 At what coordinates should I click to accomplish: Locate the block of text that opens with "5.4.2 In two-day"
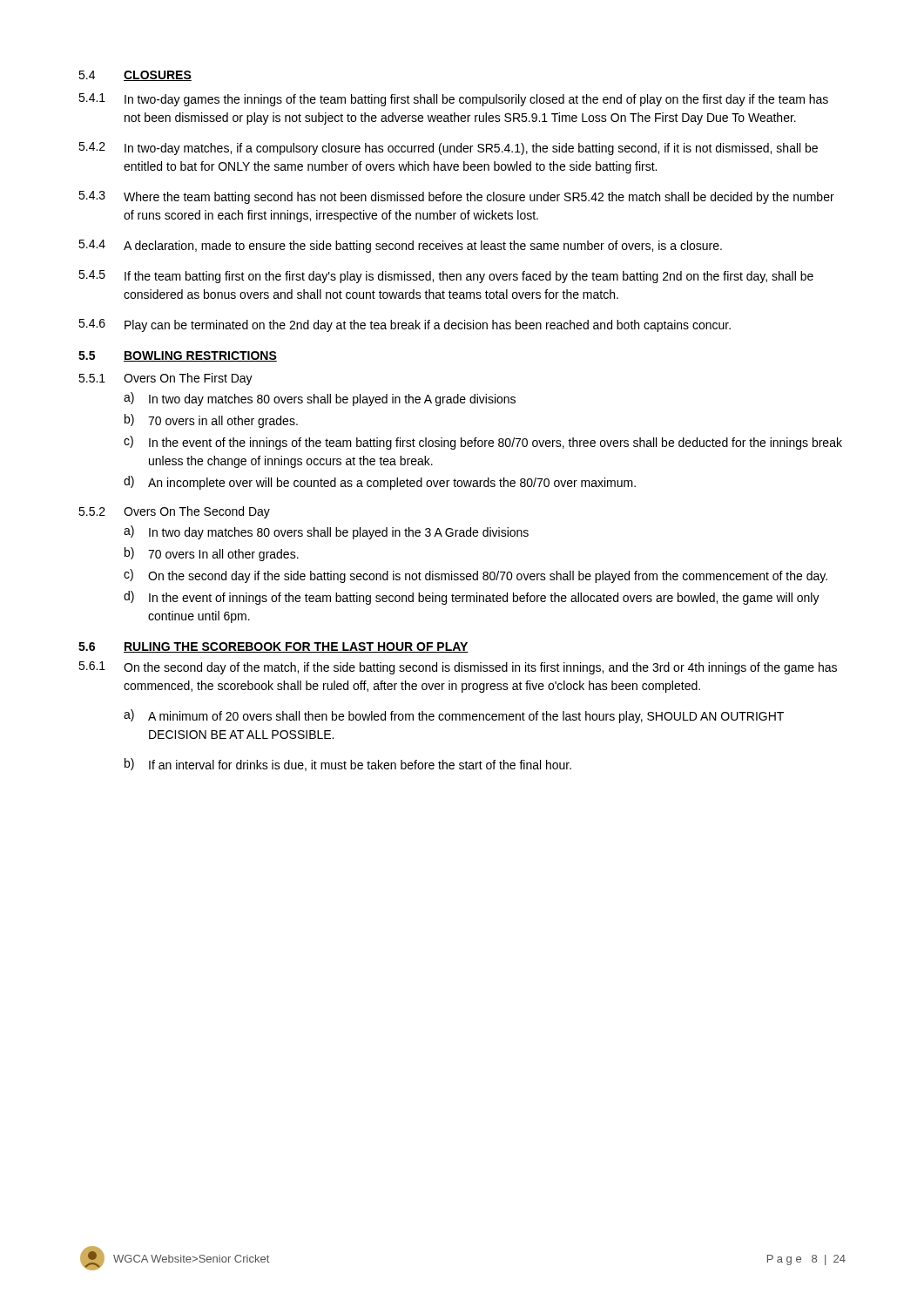(462, 158)
